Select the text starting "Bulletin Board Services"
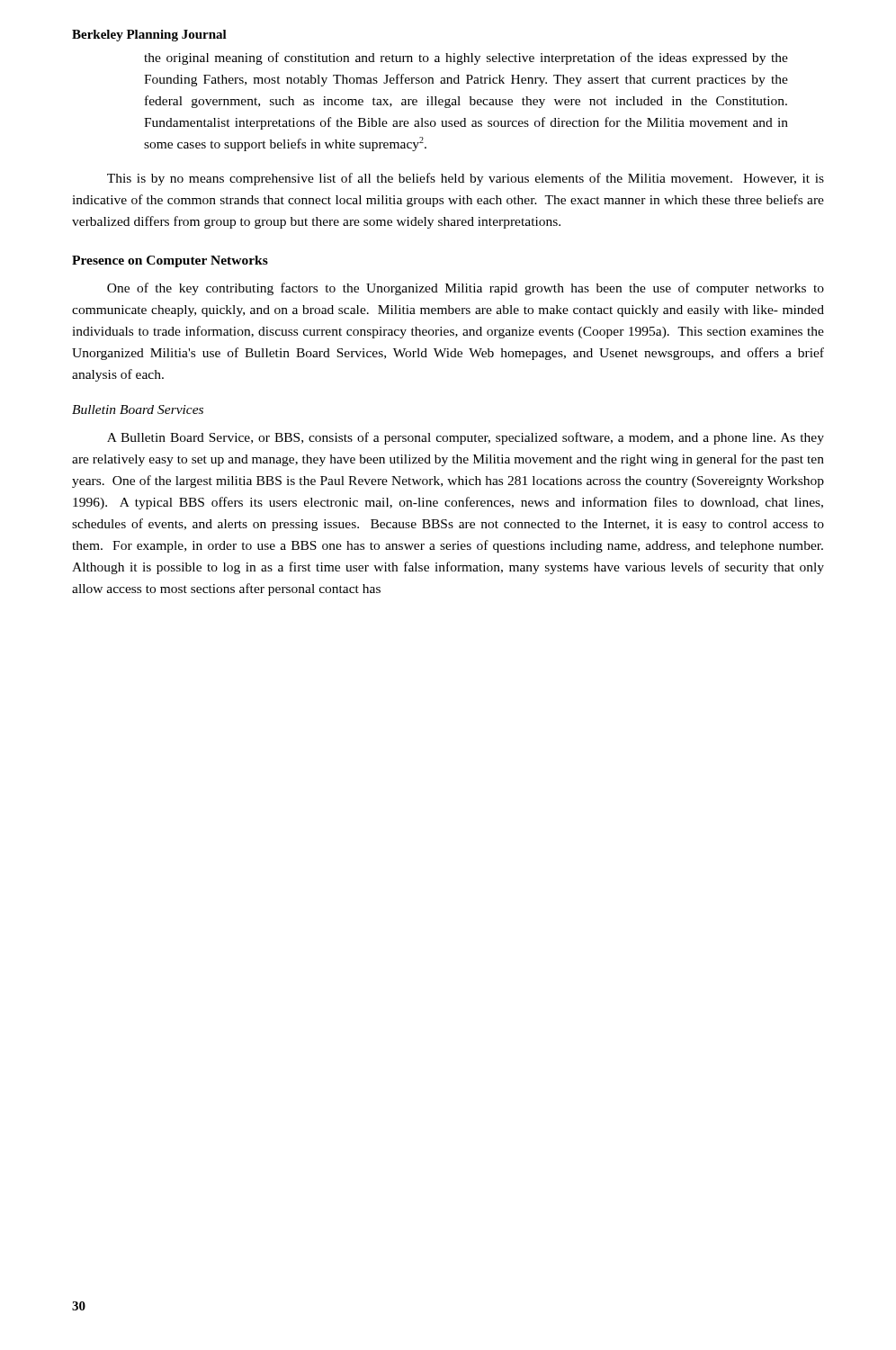Viewport: 896px width, 1350px height. pos(138,409)
